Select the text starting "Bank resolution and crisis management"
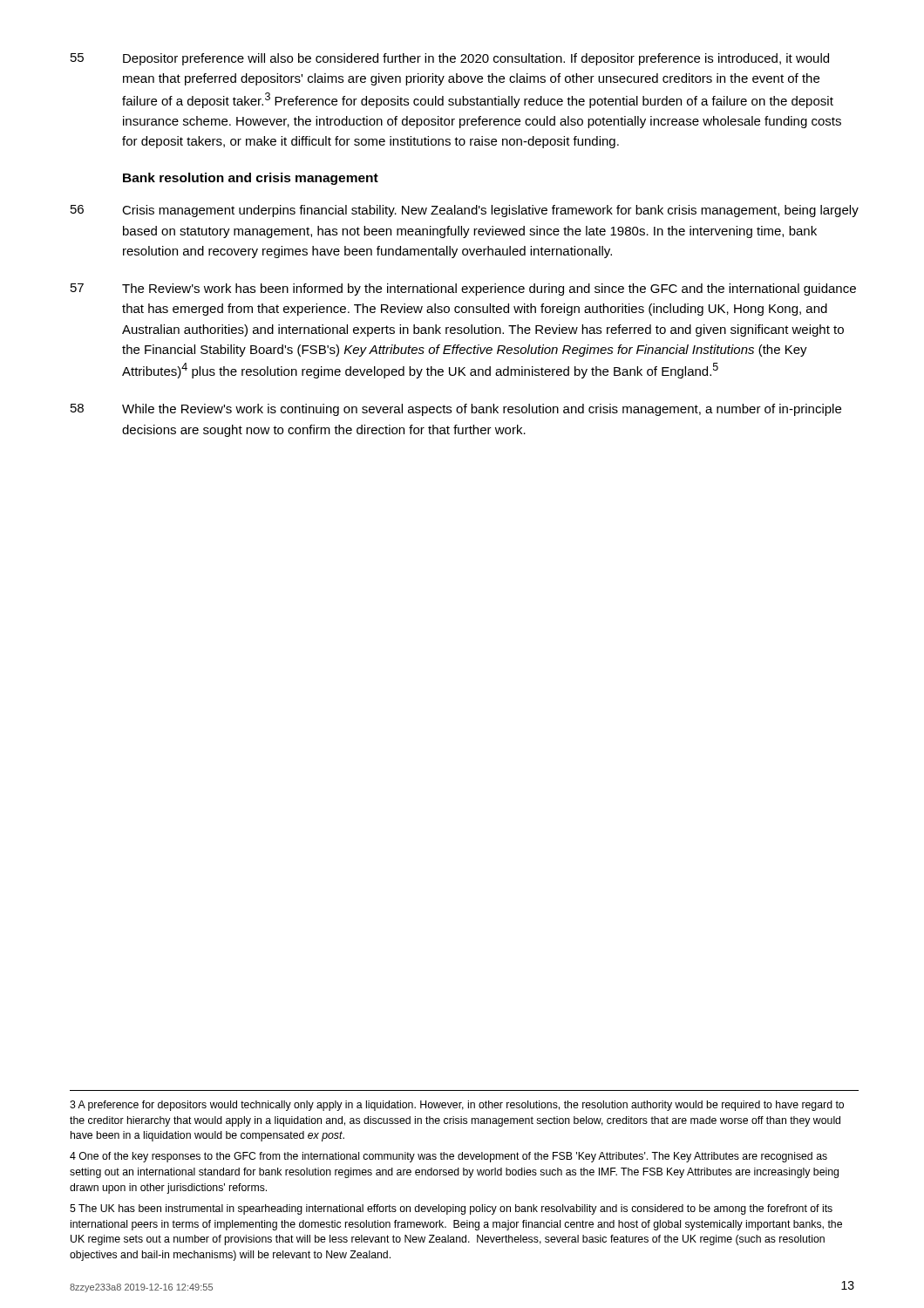Image resolution: width=924 pixels, height=1308 pixels. coord(250,178)
